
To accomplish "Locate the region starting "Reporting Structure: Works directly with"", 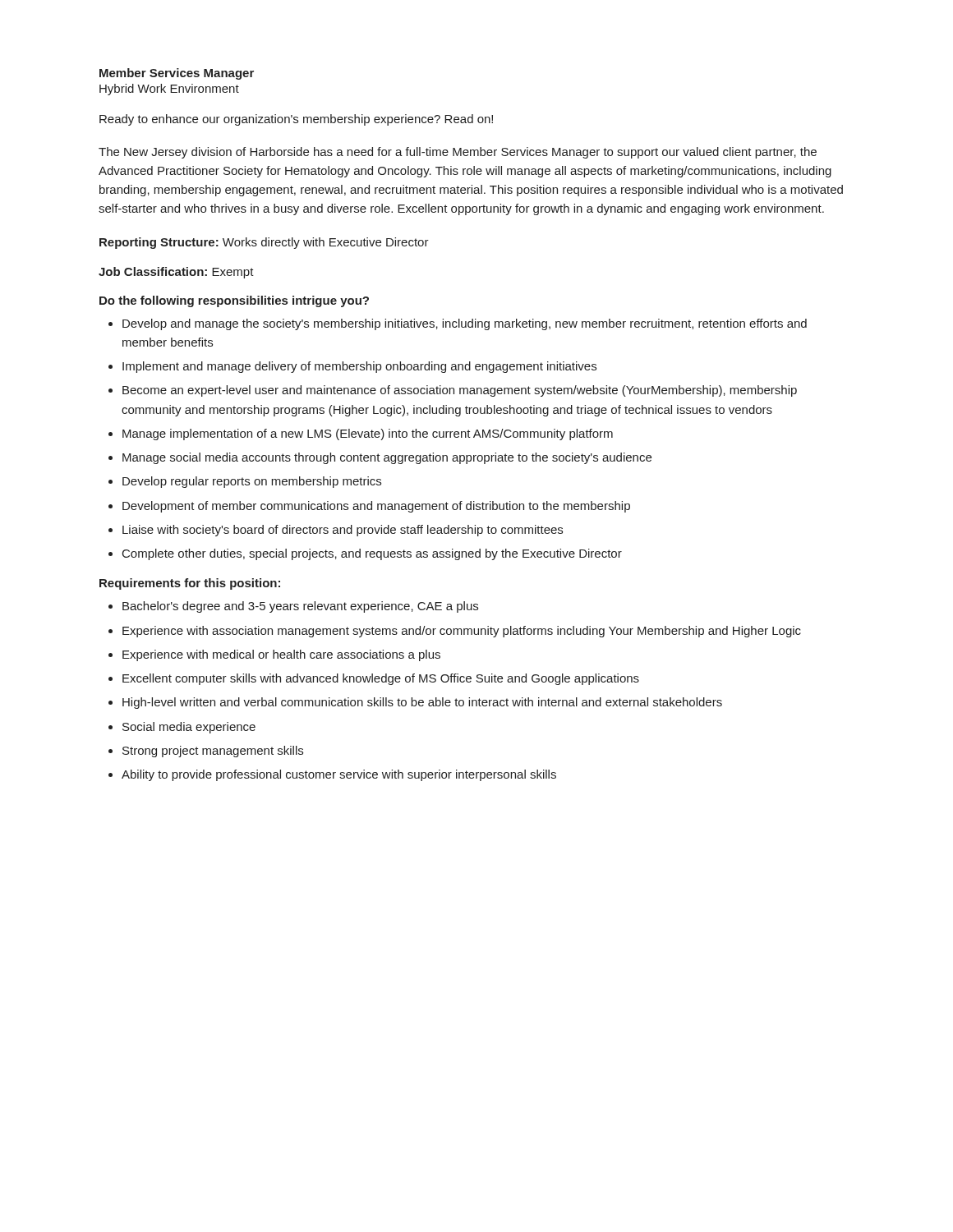I will pos(263,241).
